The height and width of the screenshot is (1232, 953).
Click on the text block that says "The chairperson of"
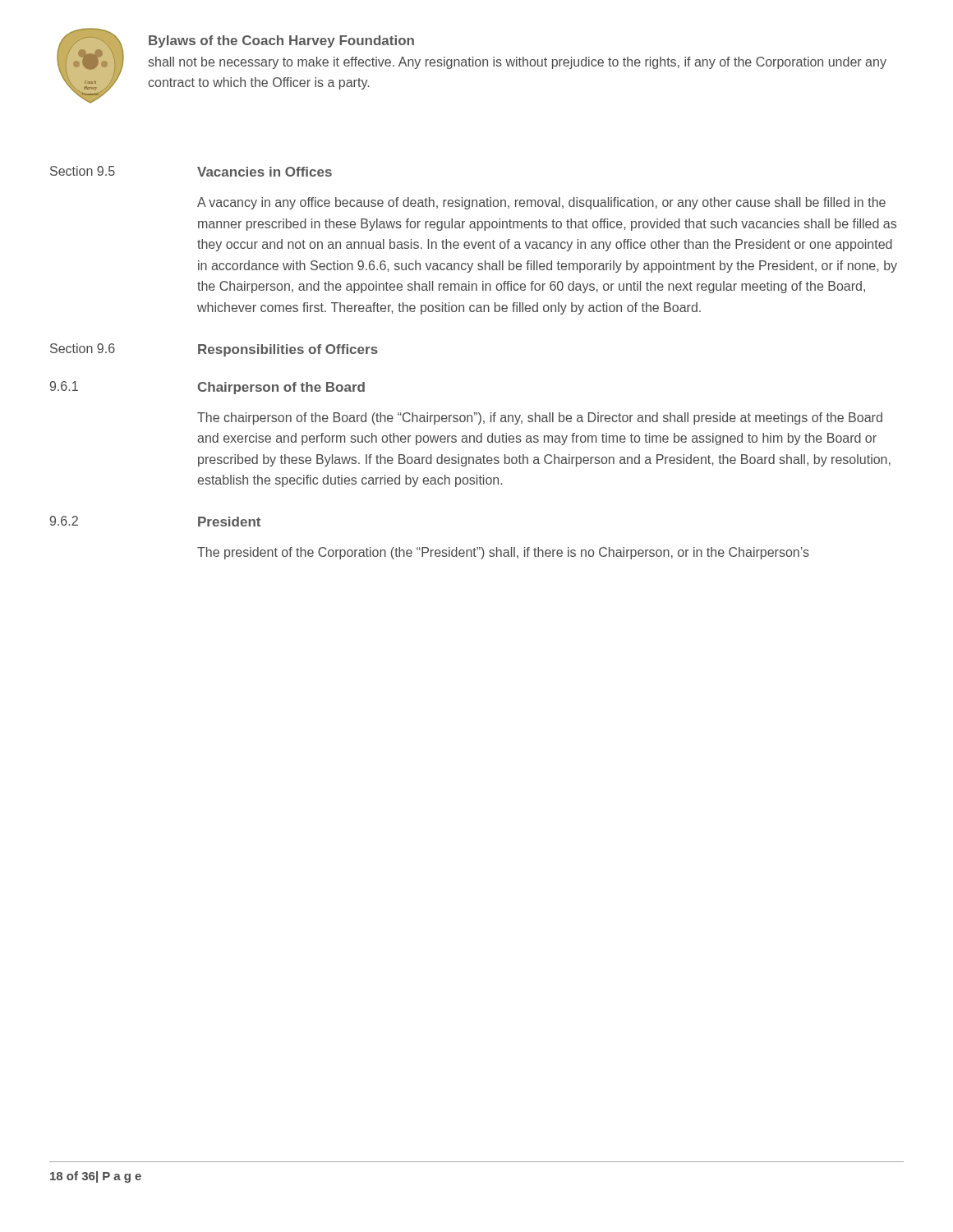pyautogui.click(x=544, y=449)
